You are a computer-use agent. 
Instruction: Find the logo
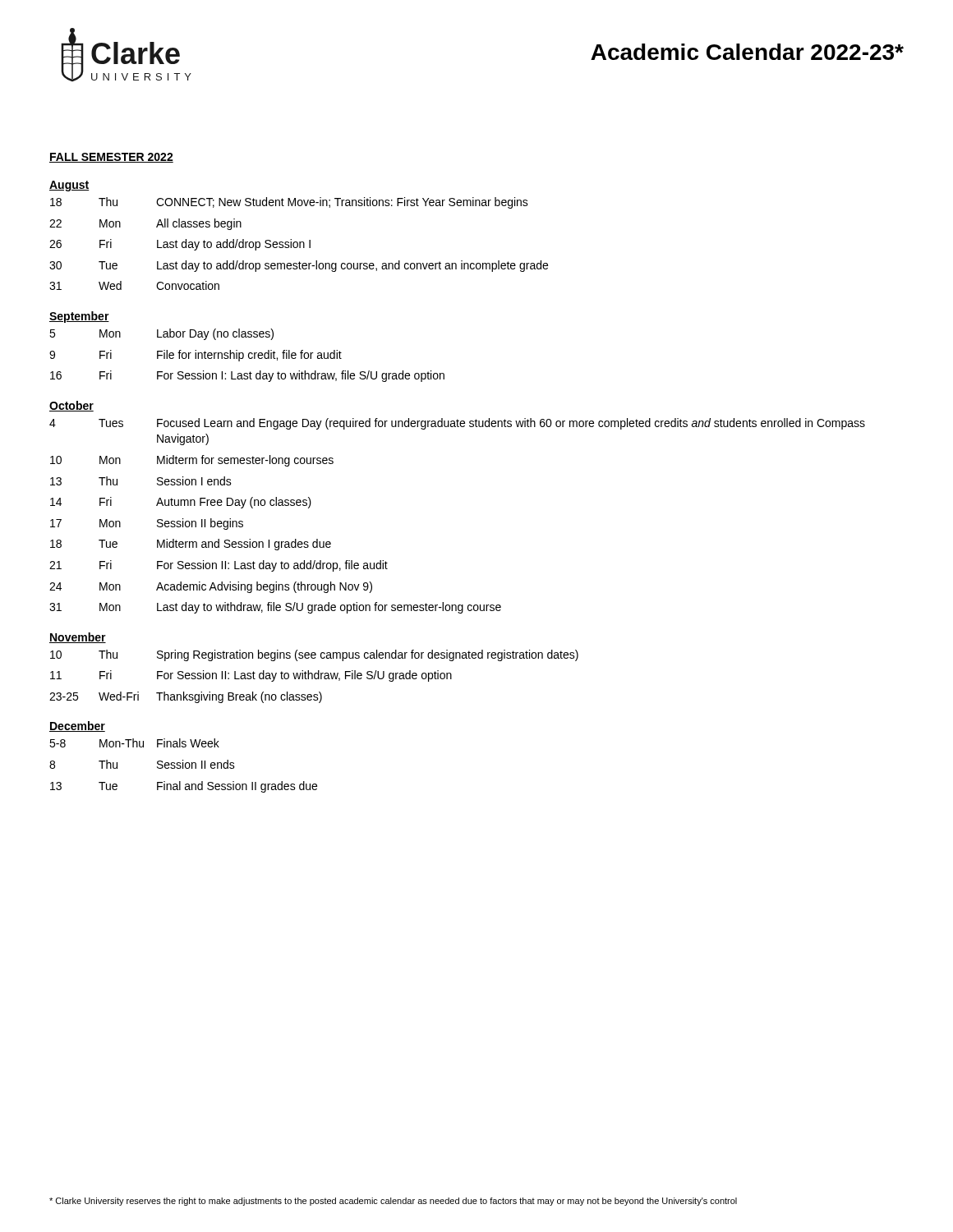156,59
